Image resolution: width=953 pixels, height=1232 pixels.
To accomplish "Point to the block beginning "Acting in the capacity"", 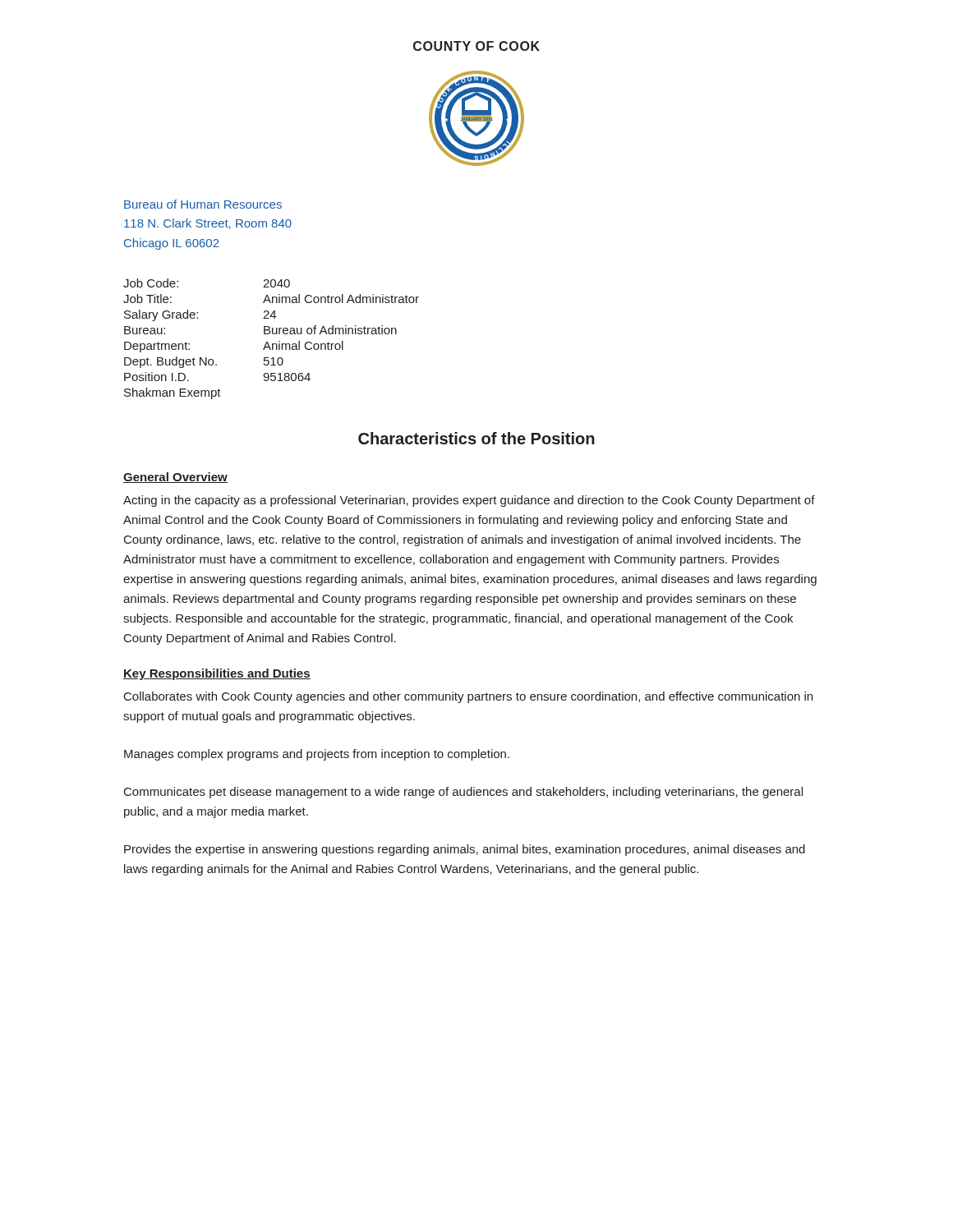I will pyautogui.click(x=470, y=569).
